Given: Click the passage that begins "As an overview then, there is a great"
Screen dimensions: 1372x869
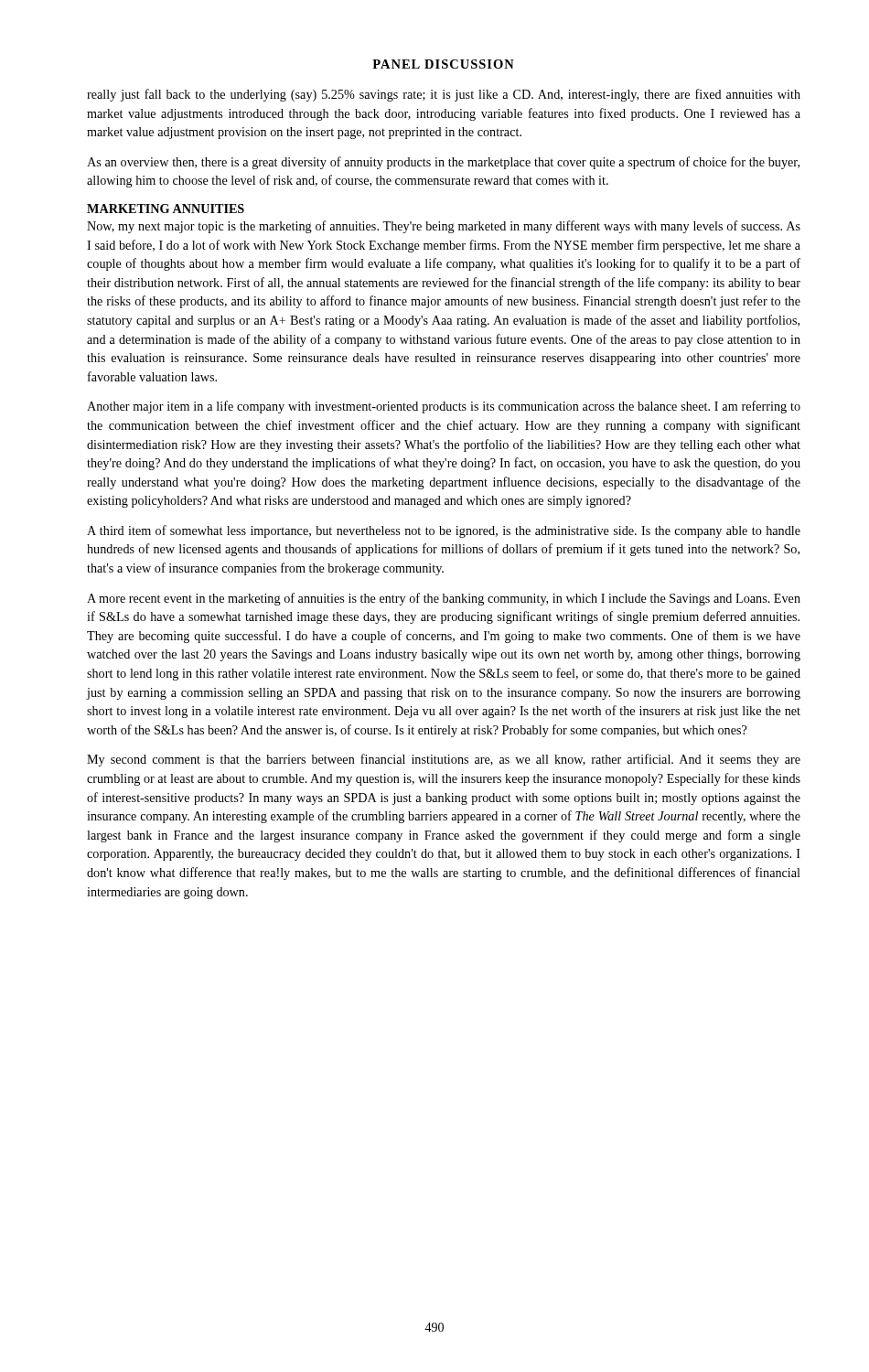Looking at the screenshot, I should click(x=444, y=171).
